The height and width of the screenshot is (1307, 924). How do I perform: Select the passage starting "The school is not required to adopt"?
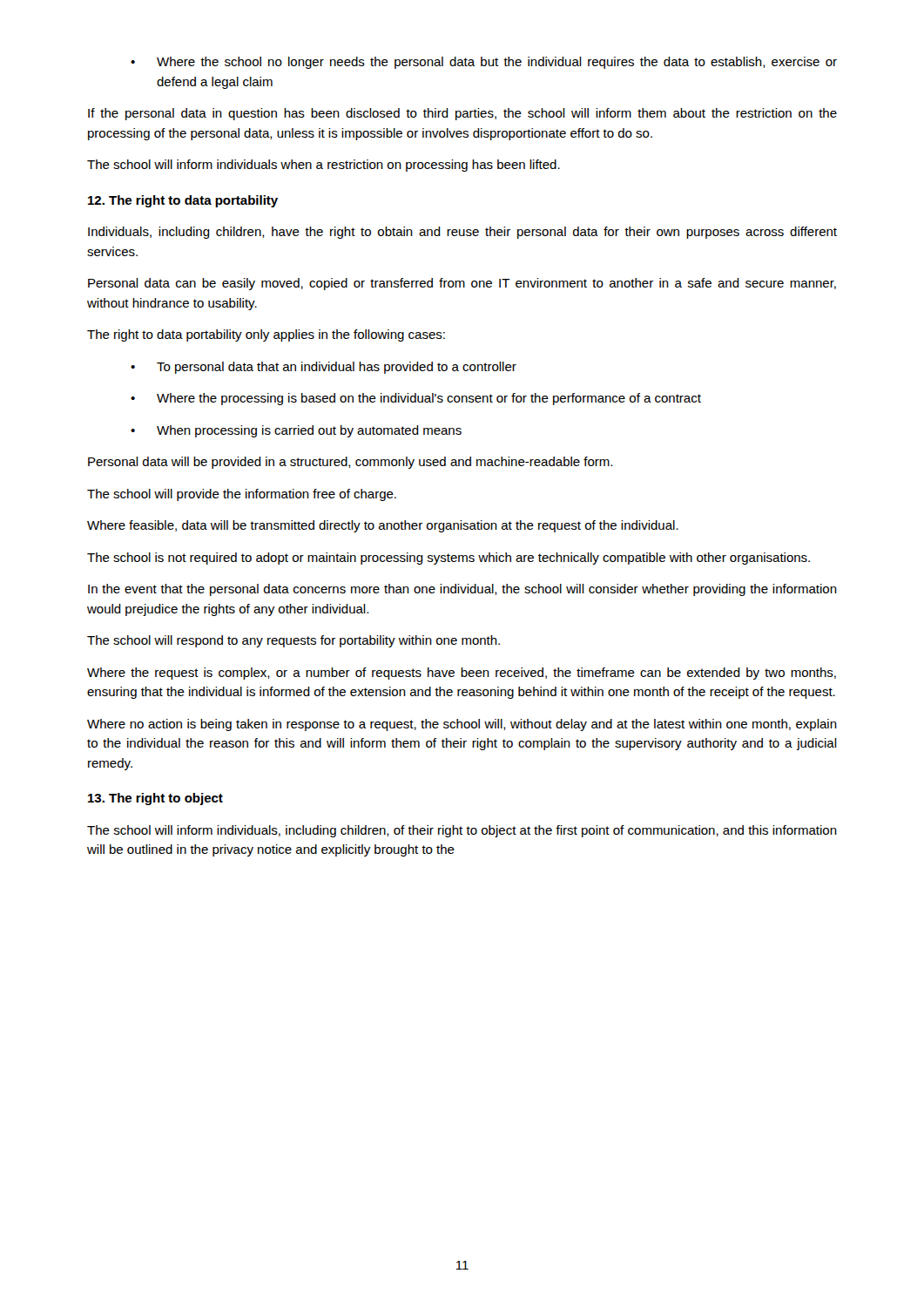coord(462,557)
